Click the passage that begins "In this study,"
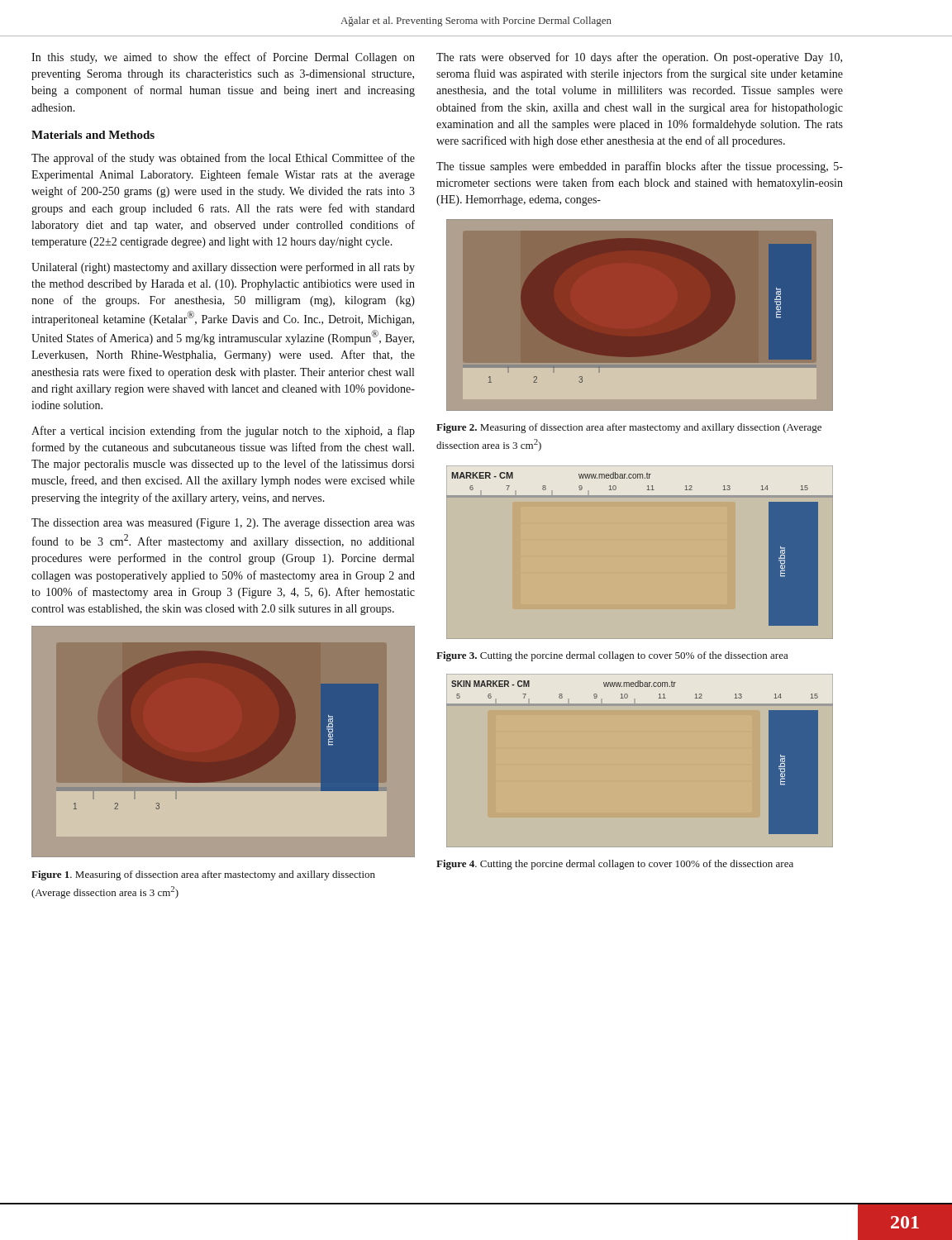The height and width of the screenshot is (1240, 952). (x=223, y=82)
